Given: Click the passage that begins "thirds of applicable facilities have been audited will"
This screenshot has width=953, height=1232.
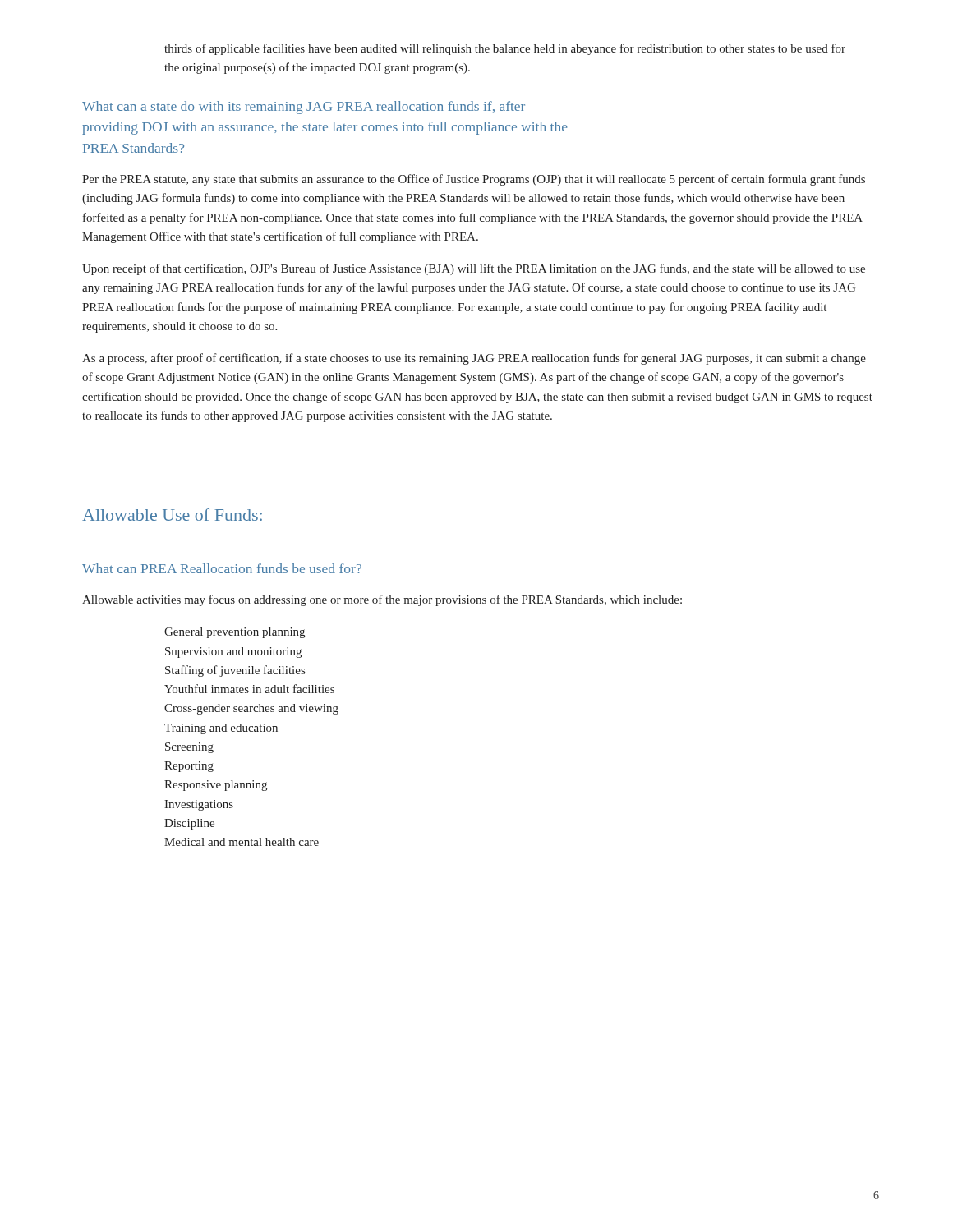Looking at the screenshot, I should click(x=505, y=58).
